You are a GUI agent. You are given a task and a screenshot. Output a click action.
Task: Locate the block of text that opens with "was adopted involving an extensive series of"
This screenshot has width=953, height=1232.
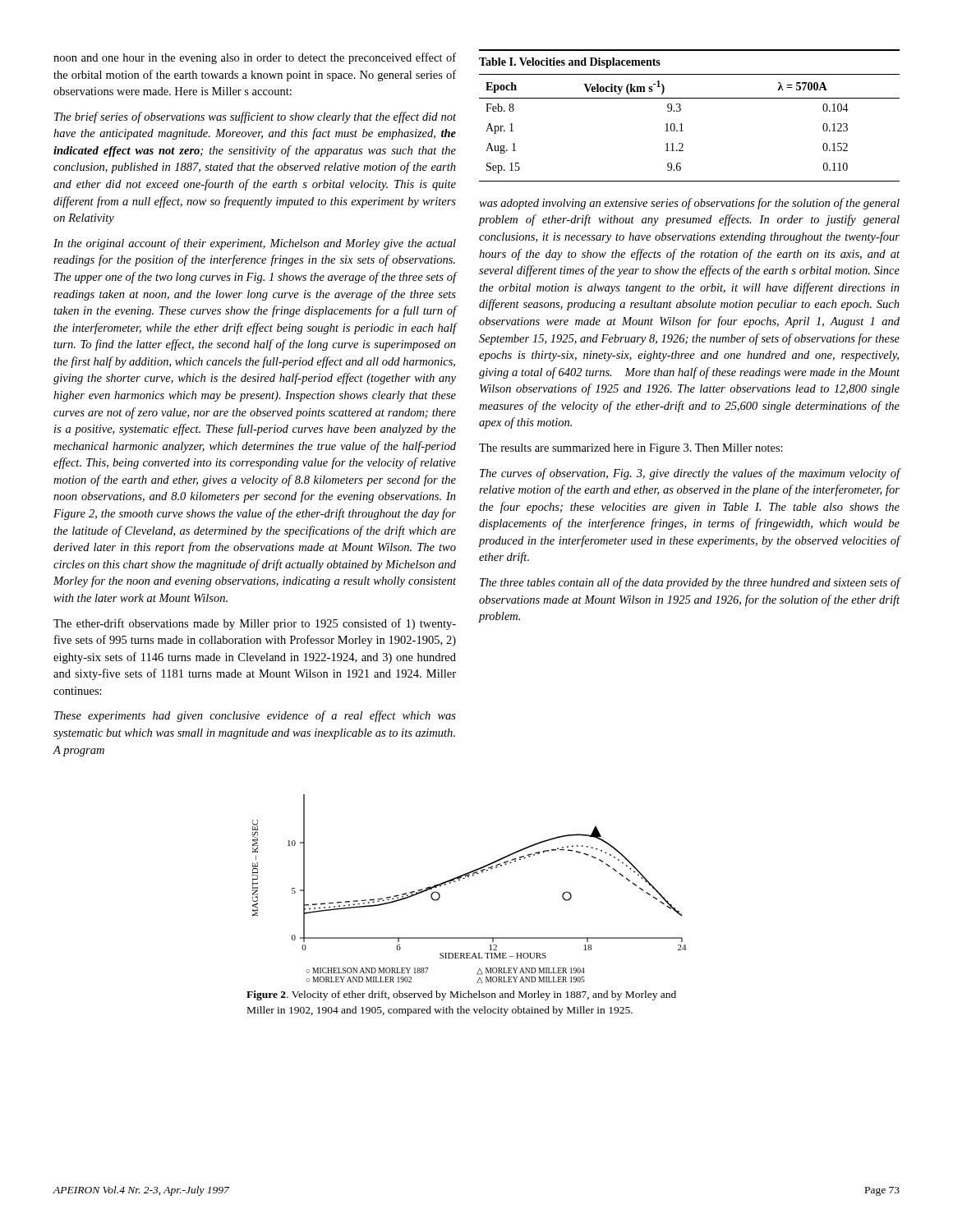(x=689, y=313)
